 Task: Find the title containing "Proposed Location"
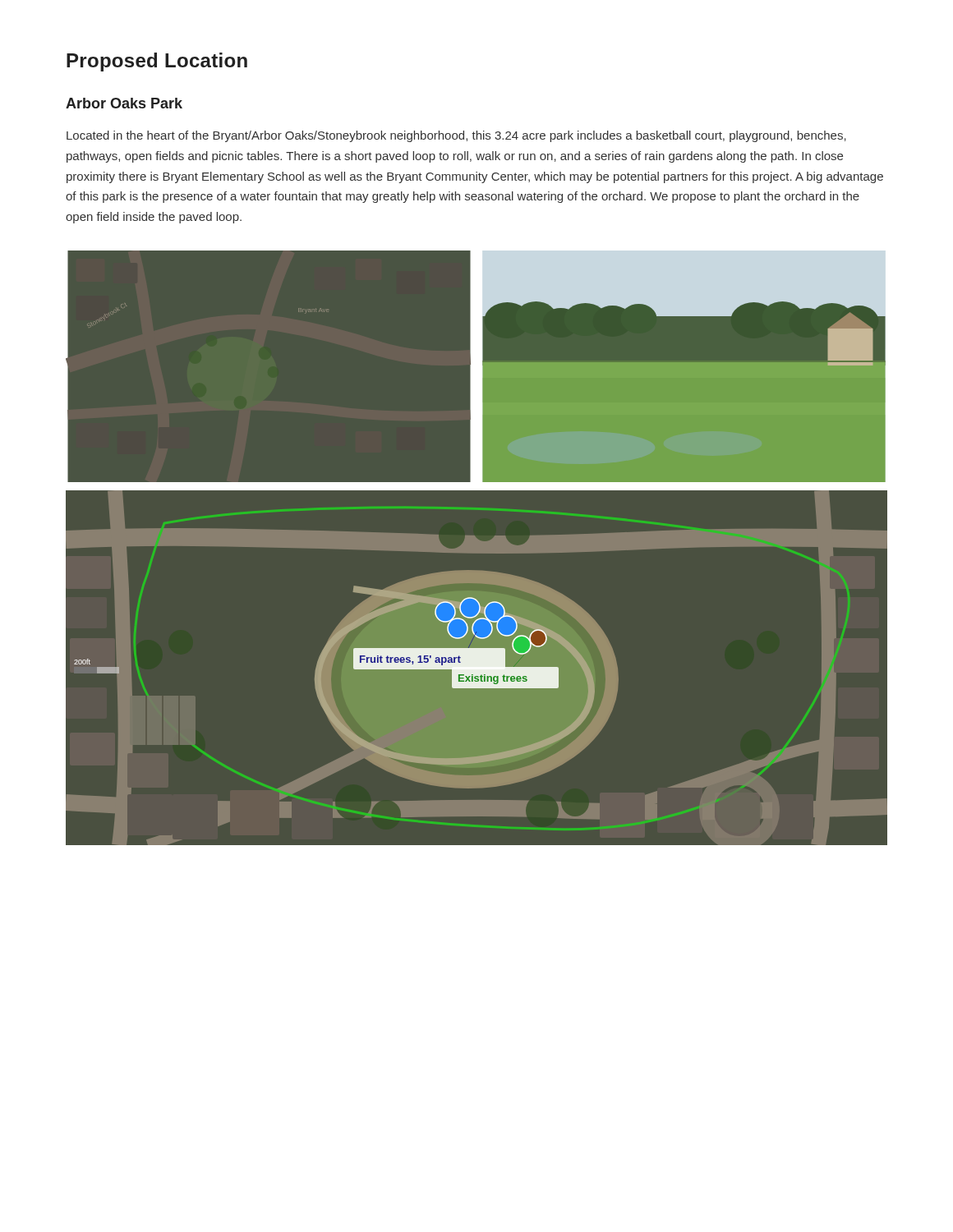pyautogui.click(x=157, y=60)
